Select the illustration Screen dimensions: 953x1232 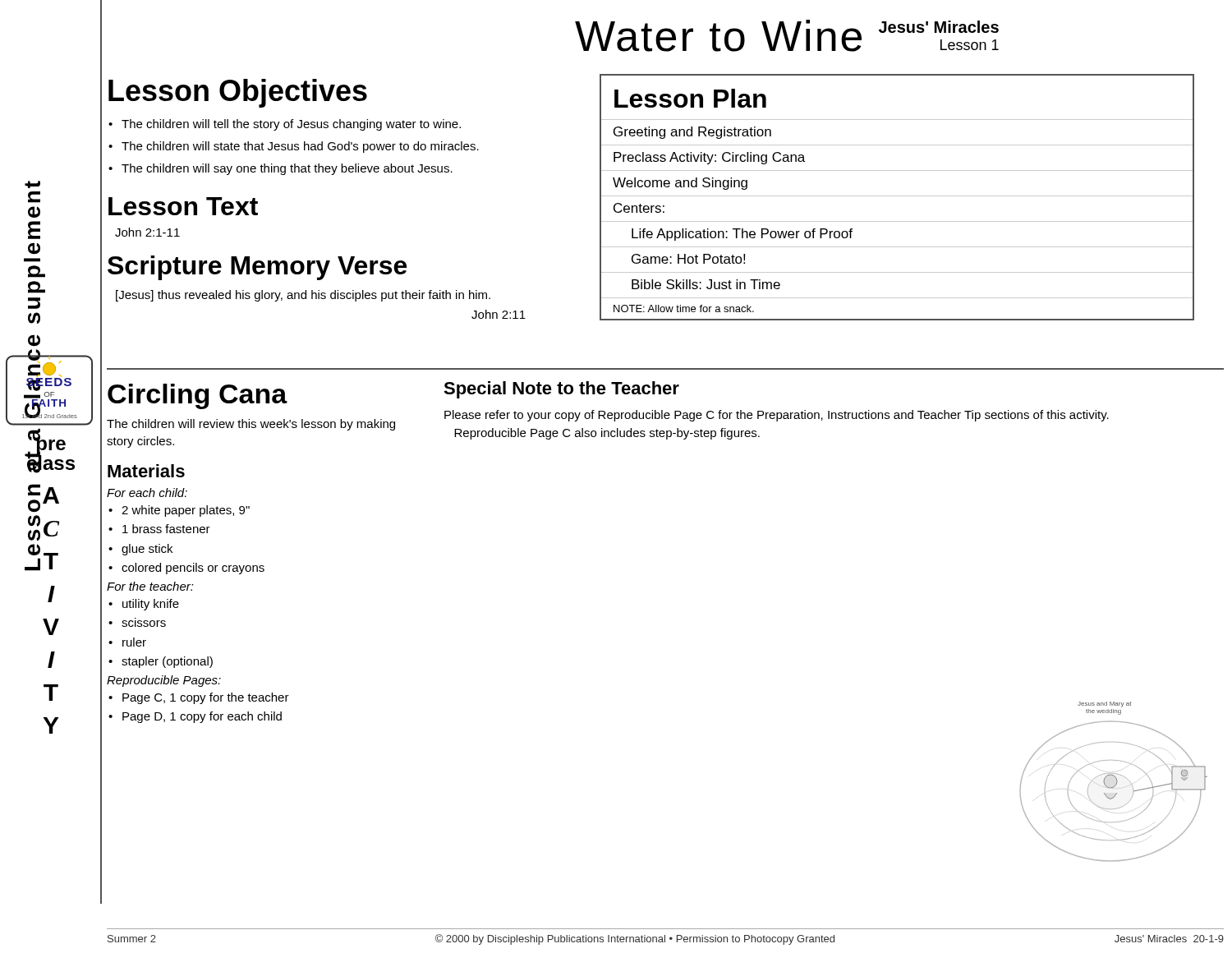pyautogui.click(x=1110, y=780)
